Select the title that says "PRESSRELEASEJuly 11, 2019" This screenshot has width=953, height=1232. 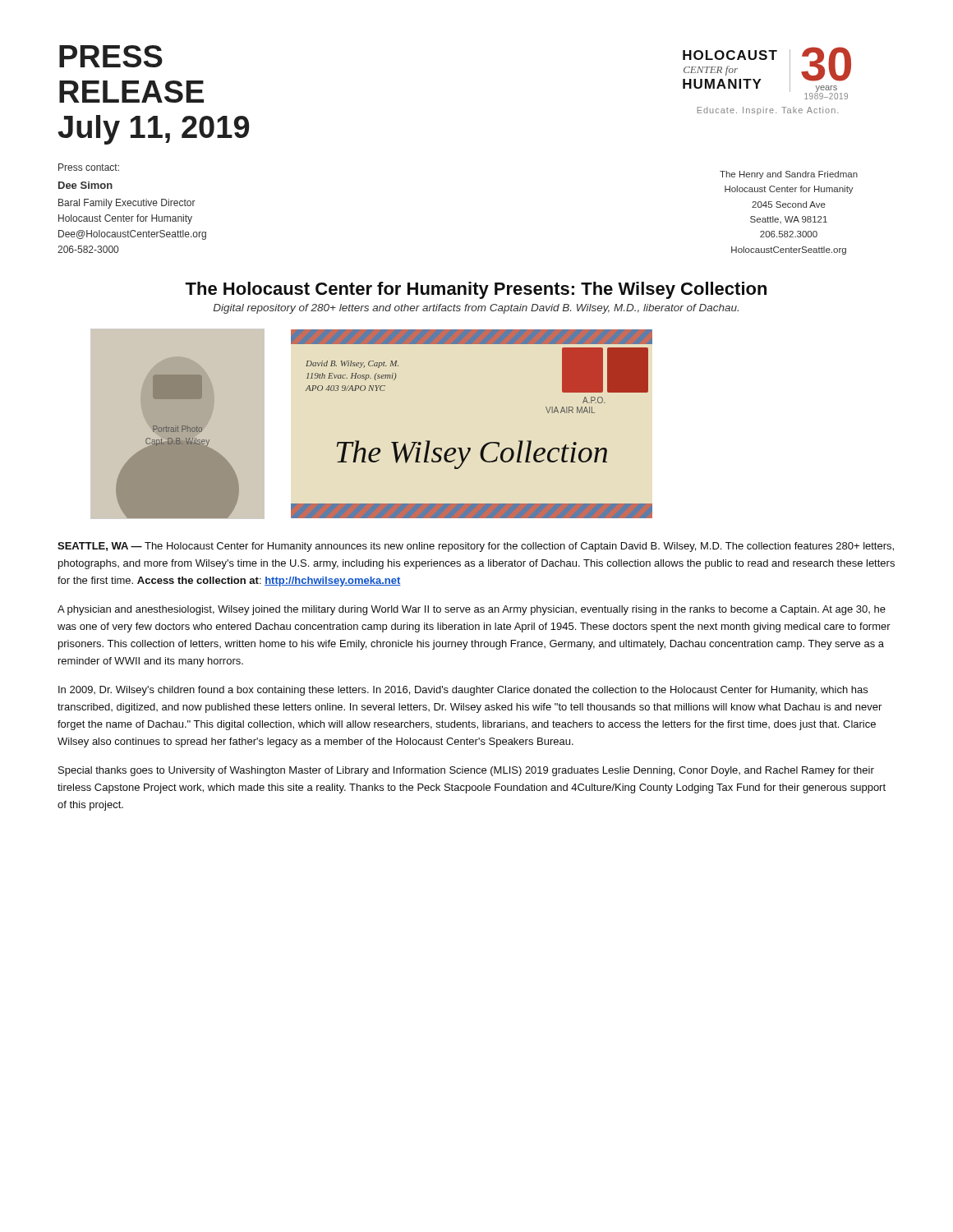[x=154, y=92]
